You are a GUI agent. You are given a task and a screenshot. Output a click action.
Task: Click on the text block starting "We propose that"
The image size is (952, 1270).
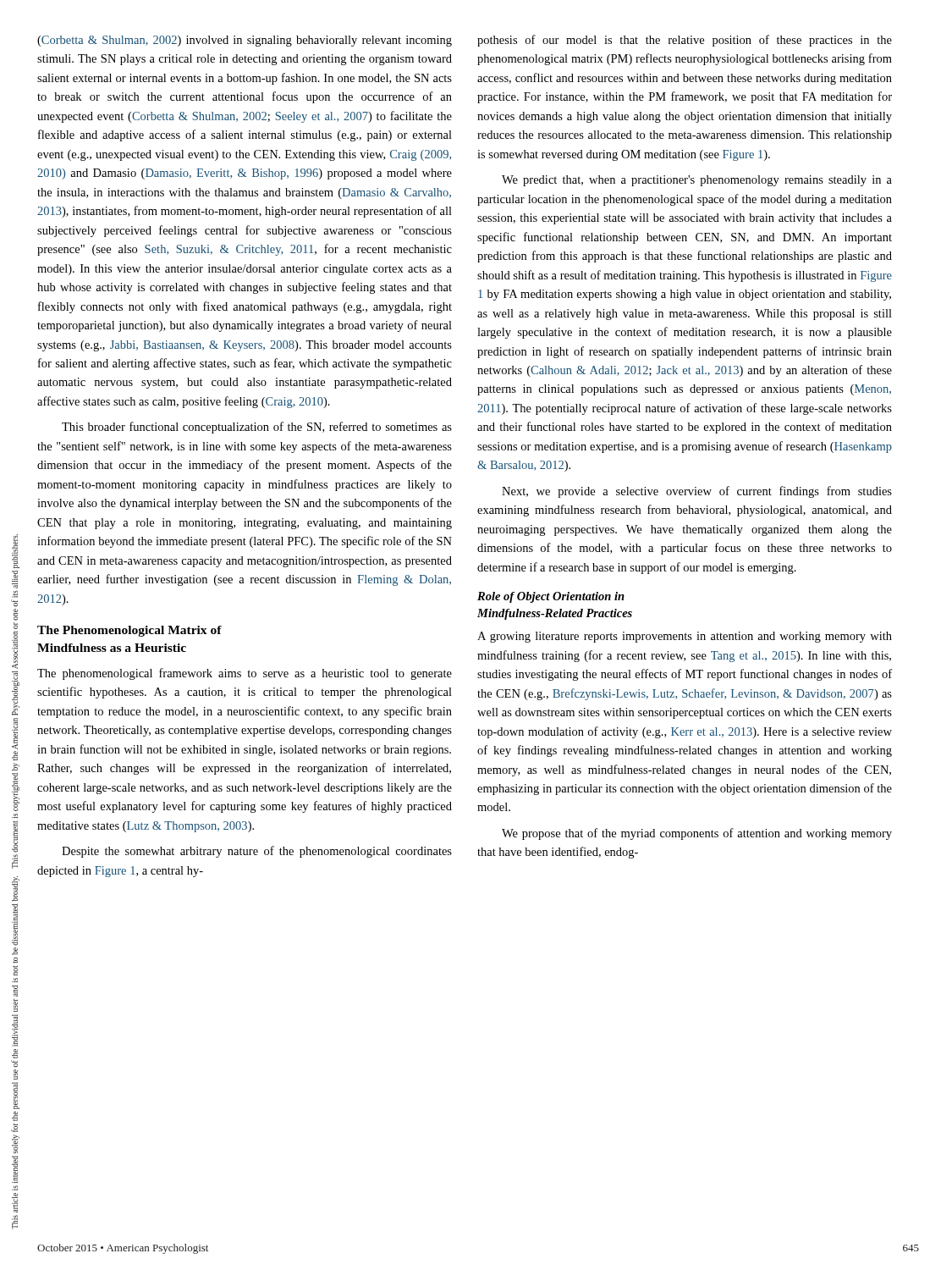point(685,843)
